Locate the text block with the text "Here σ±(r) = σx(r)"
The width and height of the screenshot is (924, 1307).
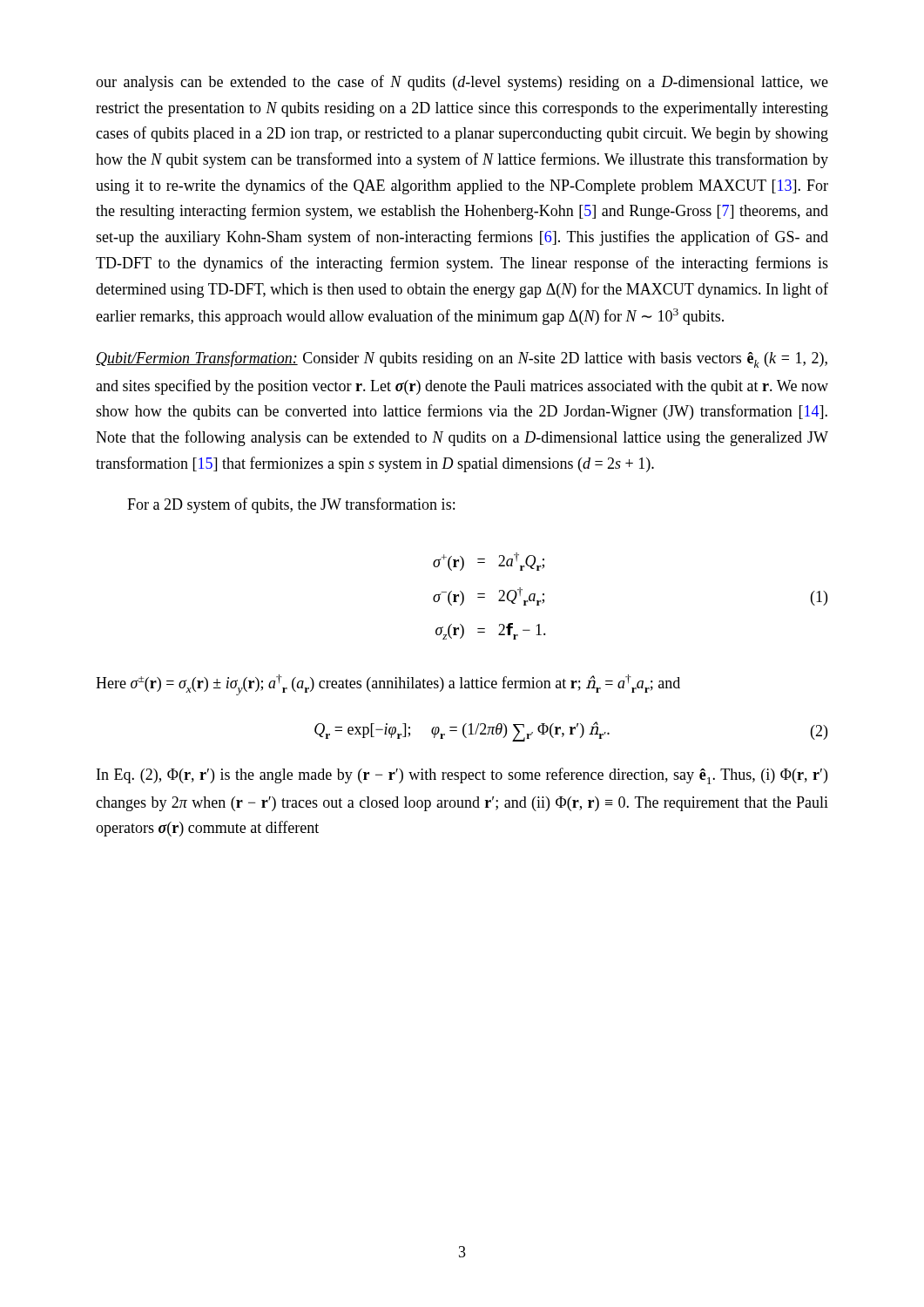point(462,684)
